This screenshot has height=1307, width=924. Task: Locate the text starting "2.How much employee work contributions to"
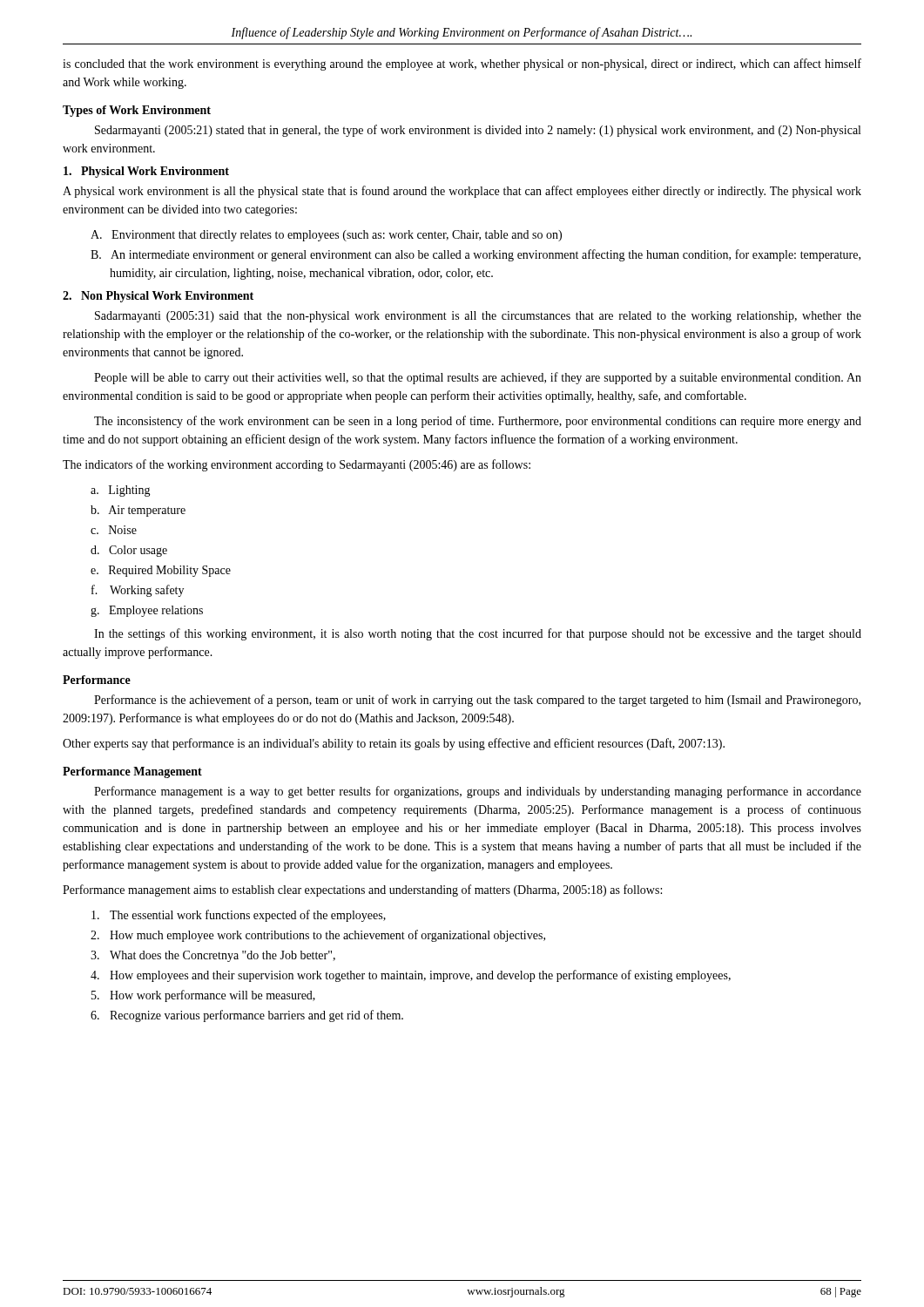tap(318, 935)
